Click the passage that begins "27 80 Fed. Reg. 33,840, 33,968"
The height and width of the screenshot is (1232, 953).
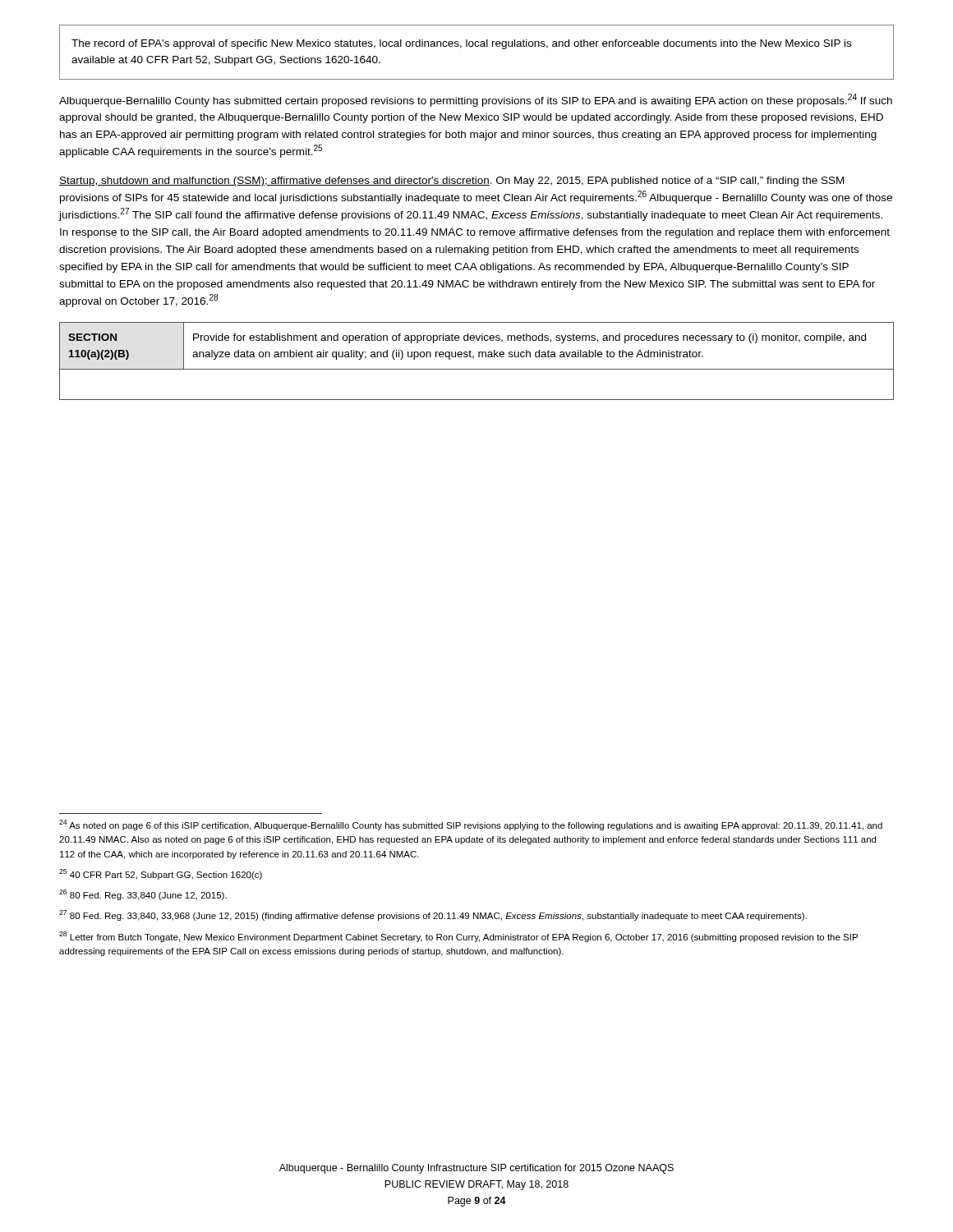(433, 915)
